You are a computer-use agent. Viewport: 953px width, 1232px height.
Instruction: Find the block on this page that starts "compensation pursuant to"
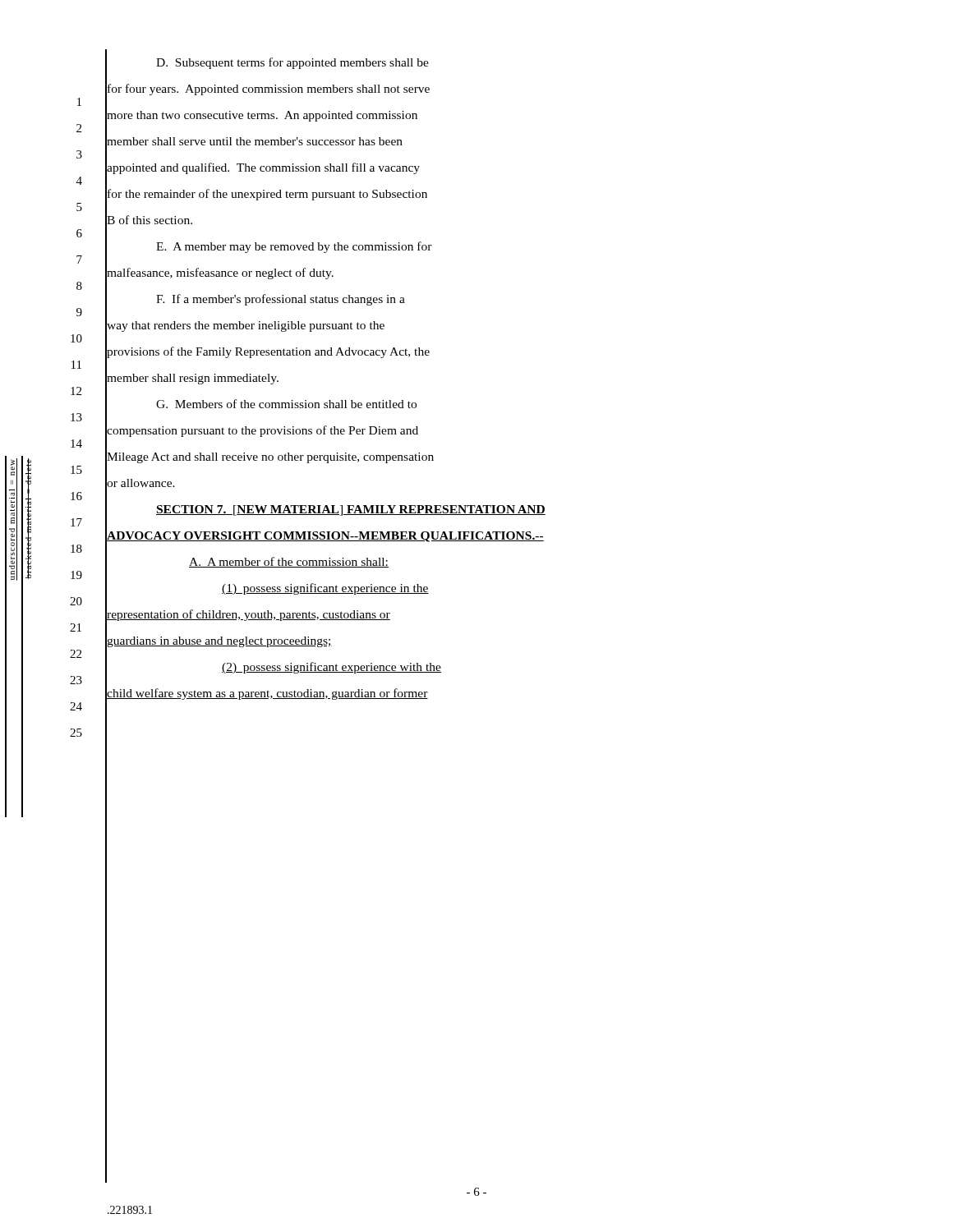[262, 431]
